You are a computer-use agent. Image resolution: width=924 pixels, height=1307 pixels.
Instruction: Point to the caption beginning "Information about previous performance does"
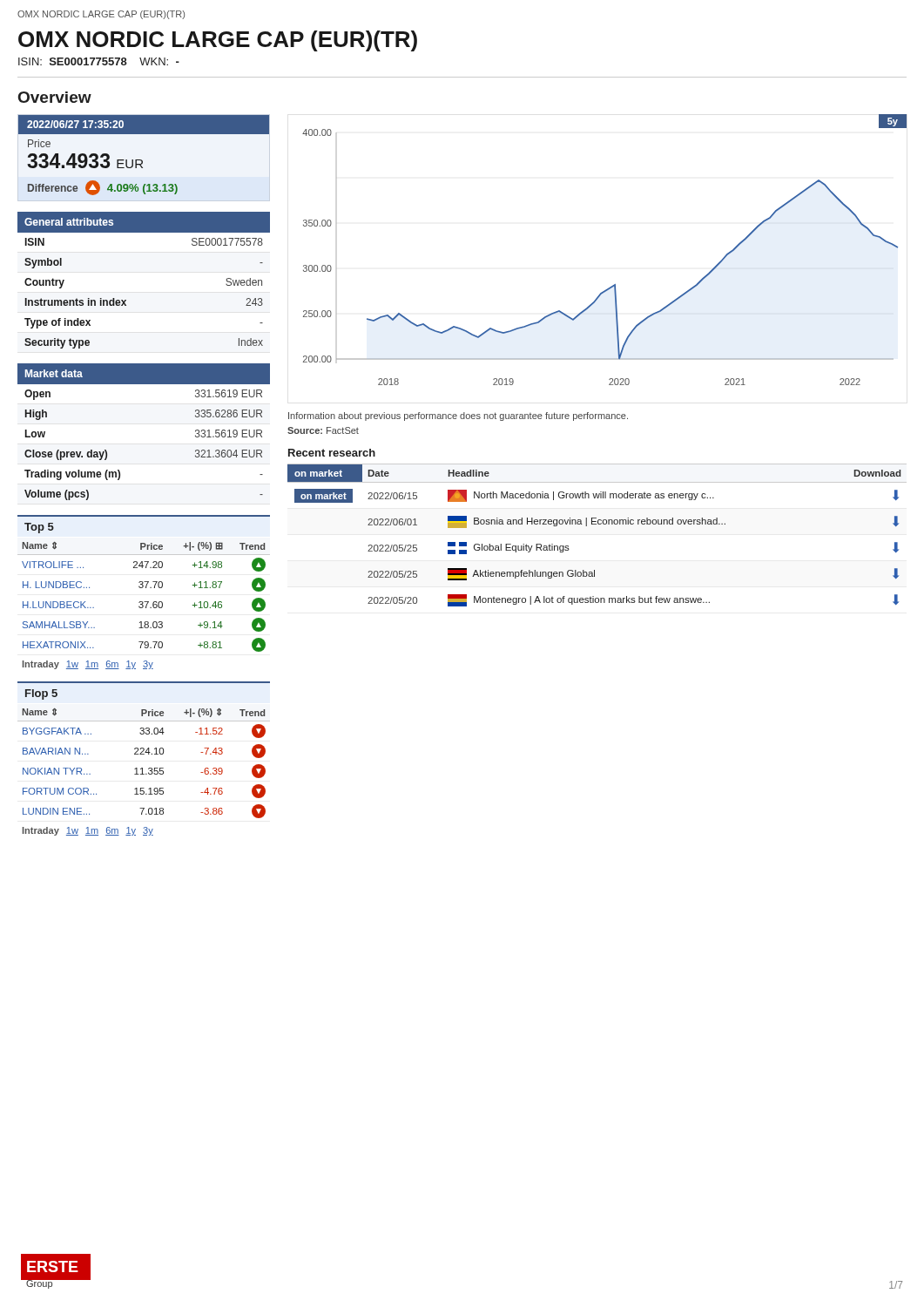(458, 423)
